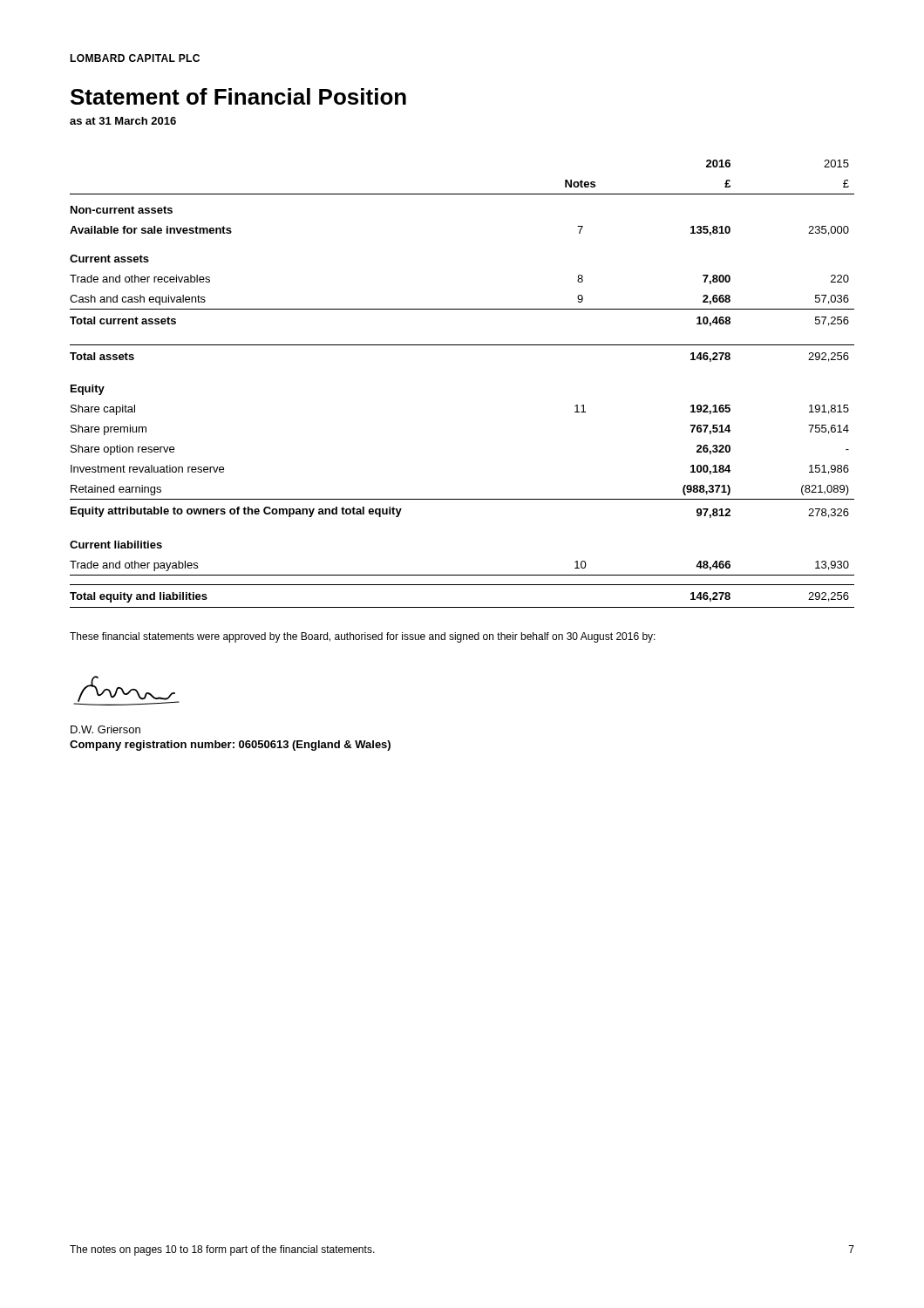Navigate to the text starting "Statement of Financial Position"

click(238, 97)
